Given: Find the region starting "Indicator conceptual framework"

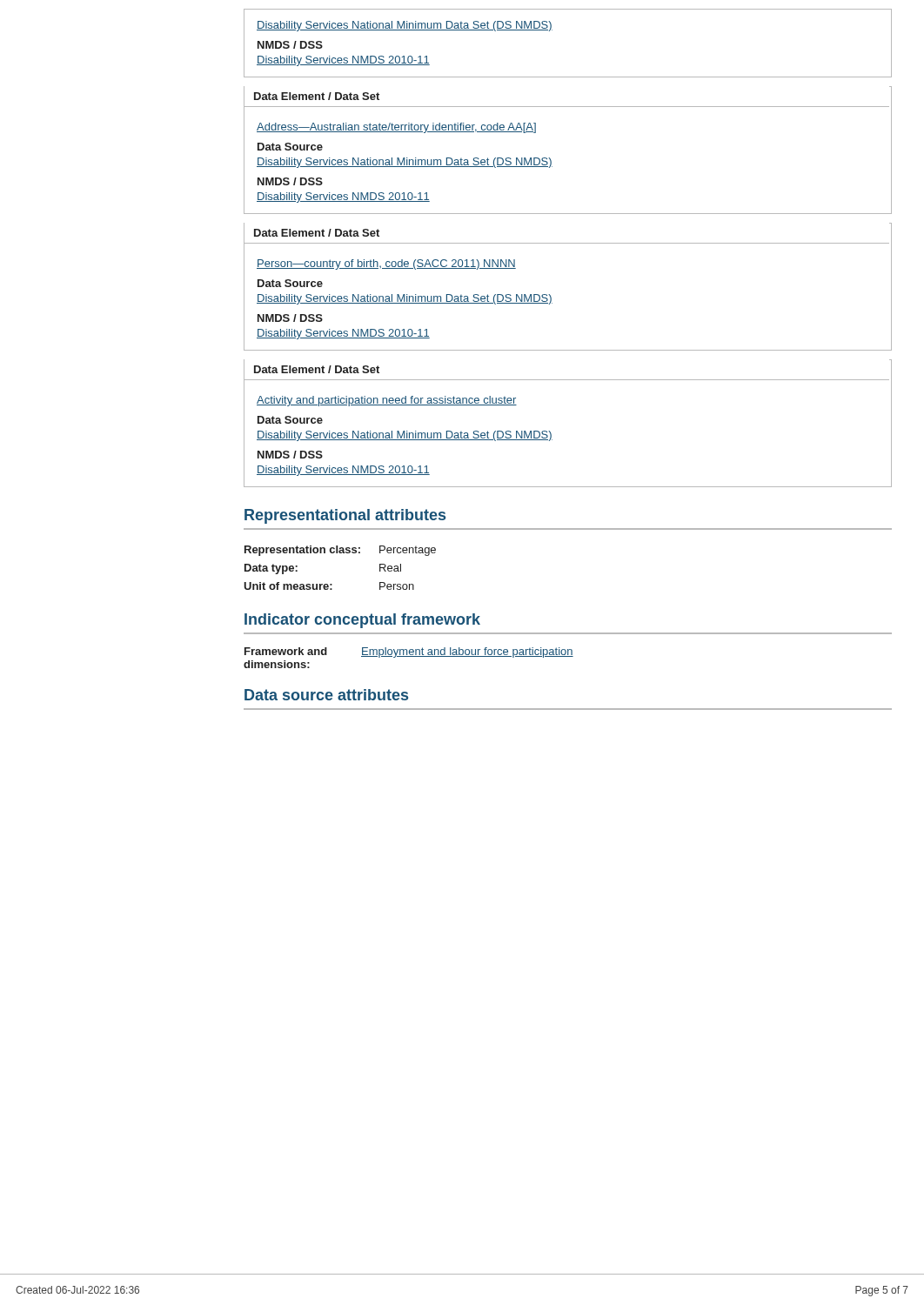Looking at the screenshot, I should (362, 619).
